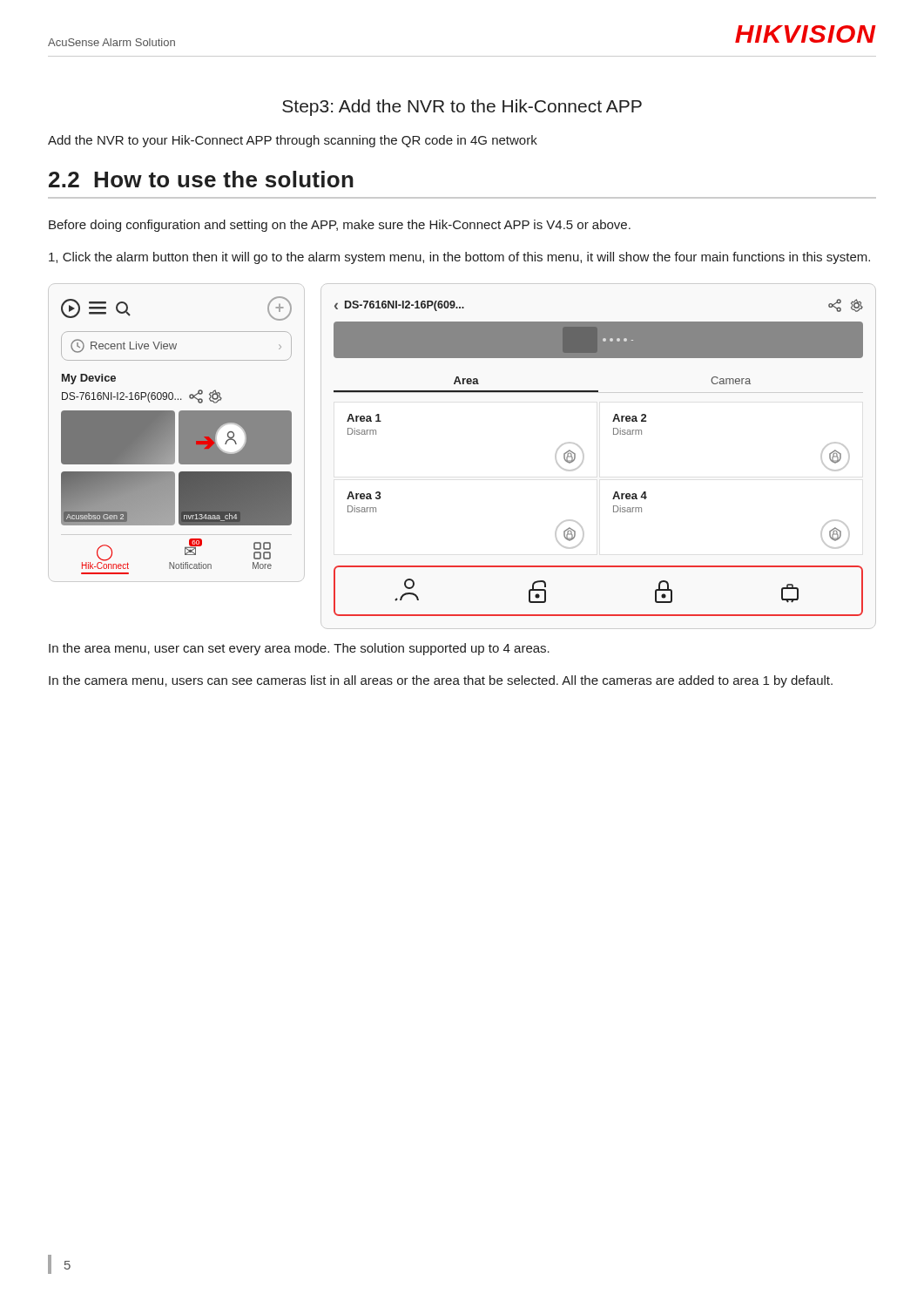The width and height of the screenshot is (924, 1307).
Task: Point to "2.2 How to use the solution"
Action: (201, 179)
